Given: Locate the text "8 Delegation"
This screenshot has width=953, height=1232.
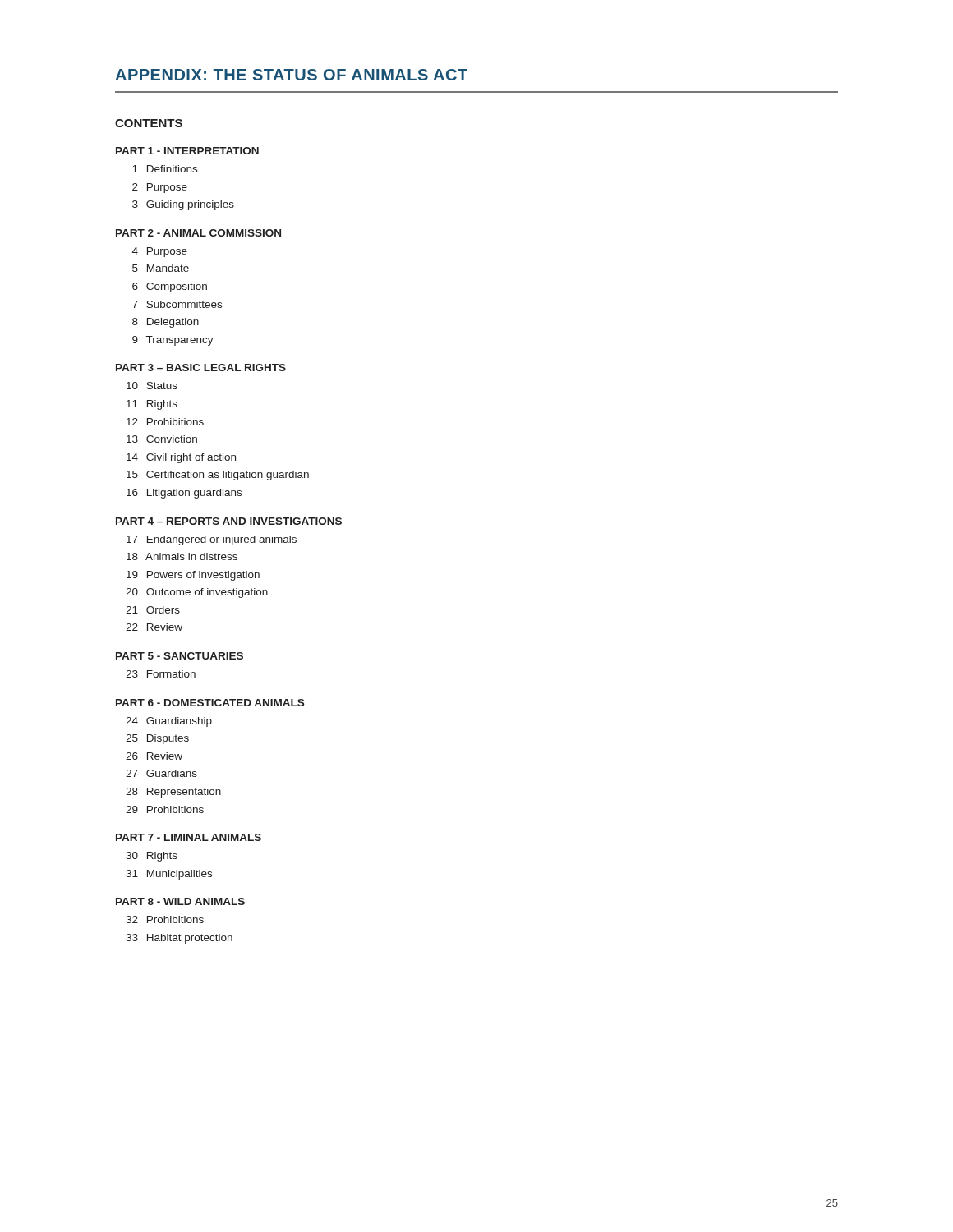Looking at the screenshot, I should point(157,322).
